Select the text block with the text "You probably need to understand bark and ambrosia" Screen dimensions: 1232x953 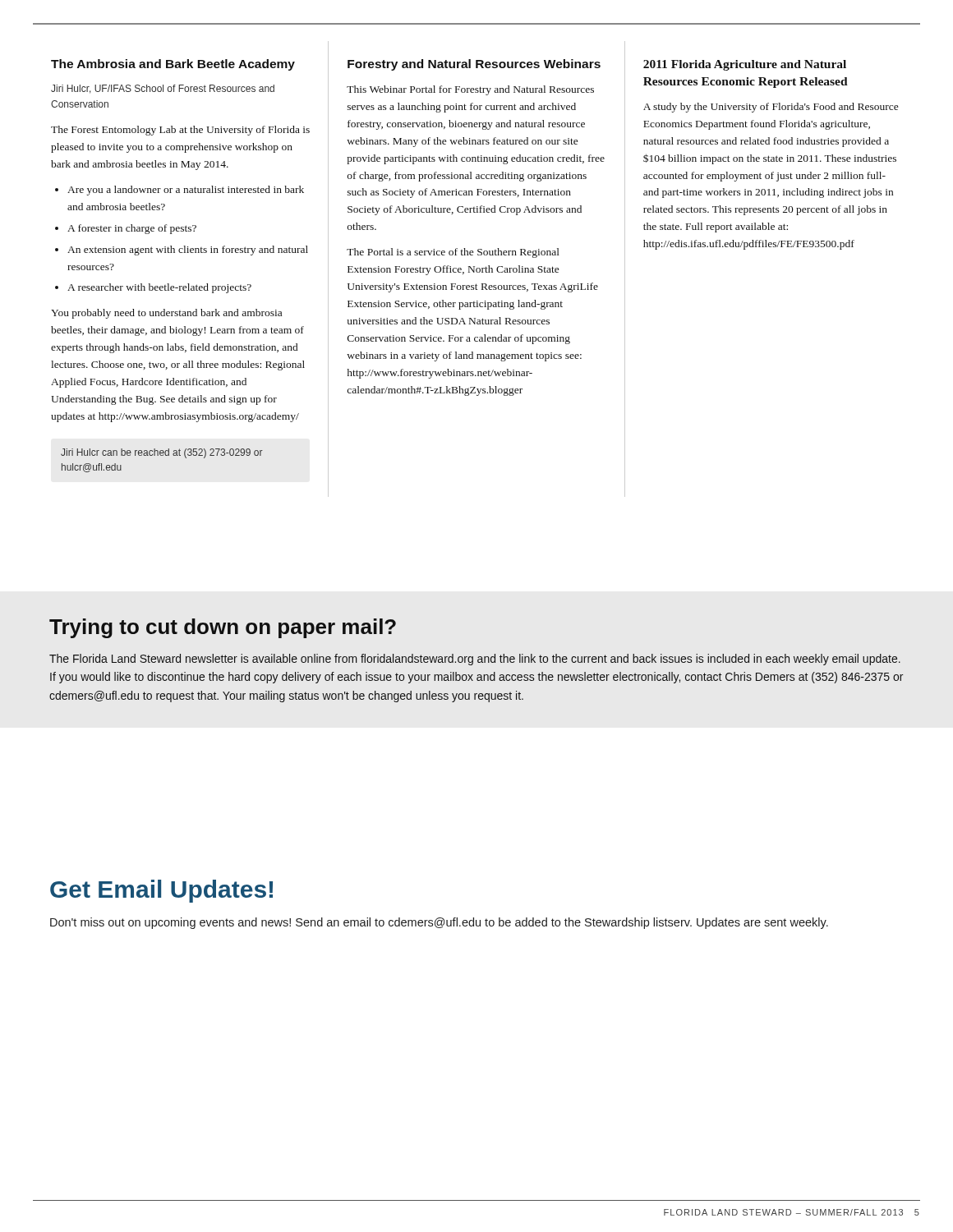pos(180,365)
